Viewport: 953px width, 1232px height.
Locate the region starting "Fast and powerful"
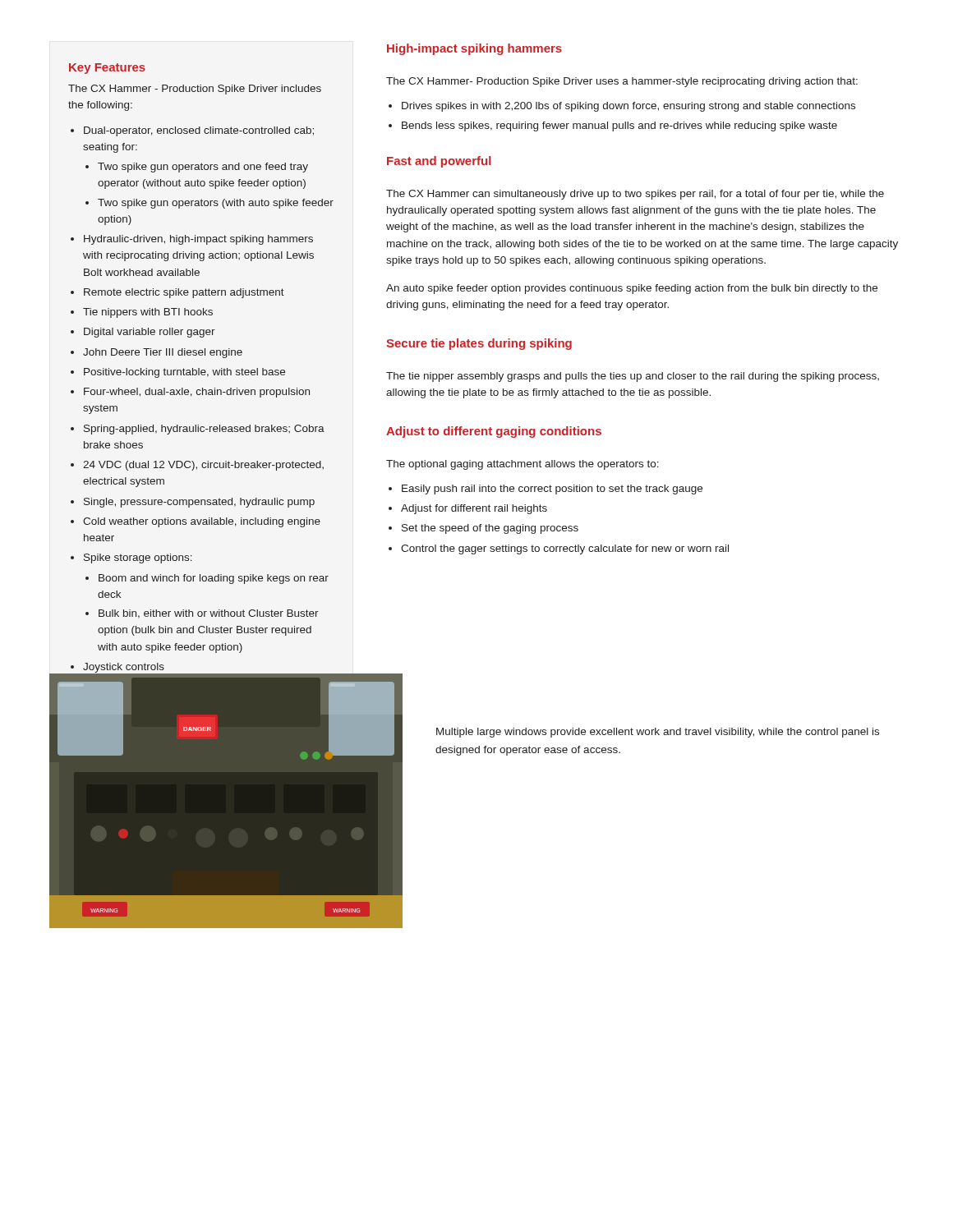(x=439, y=161)
